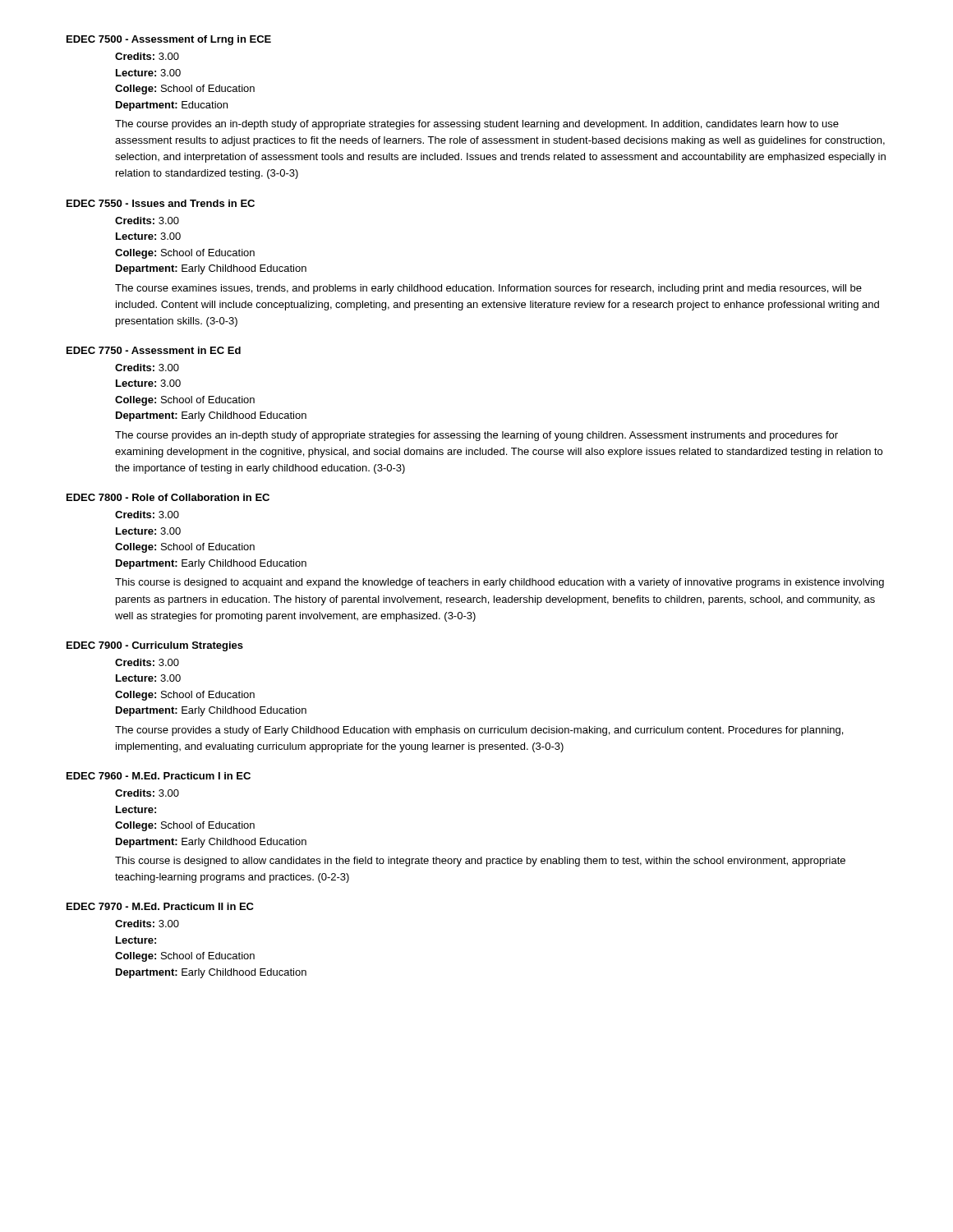This screenshot has width=953, height=1232.
Task: Select the text block containing "The course examines"
Action: 497,304
